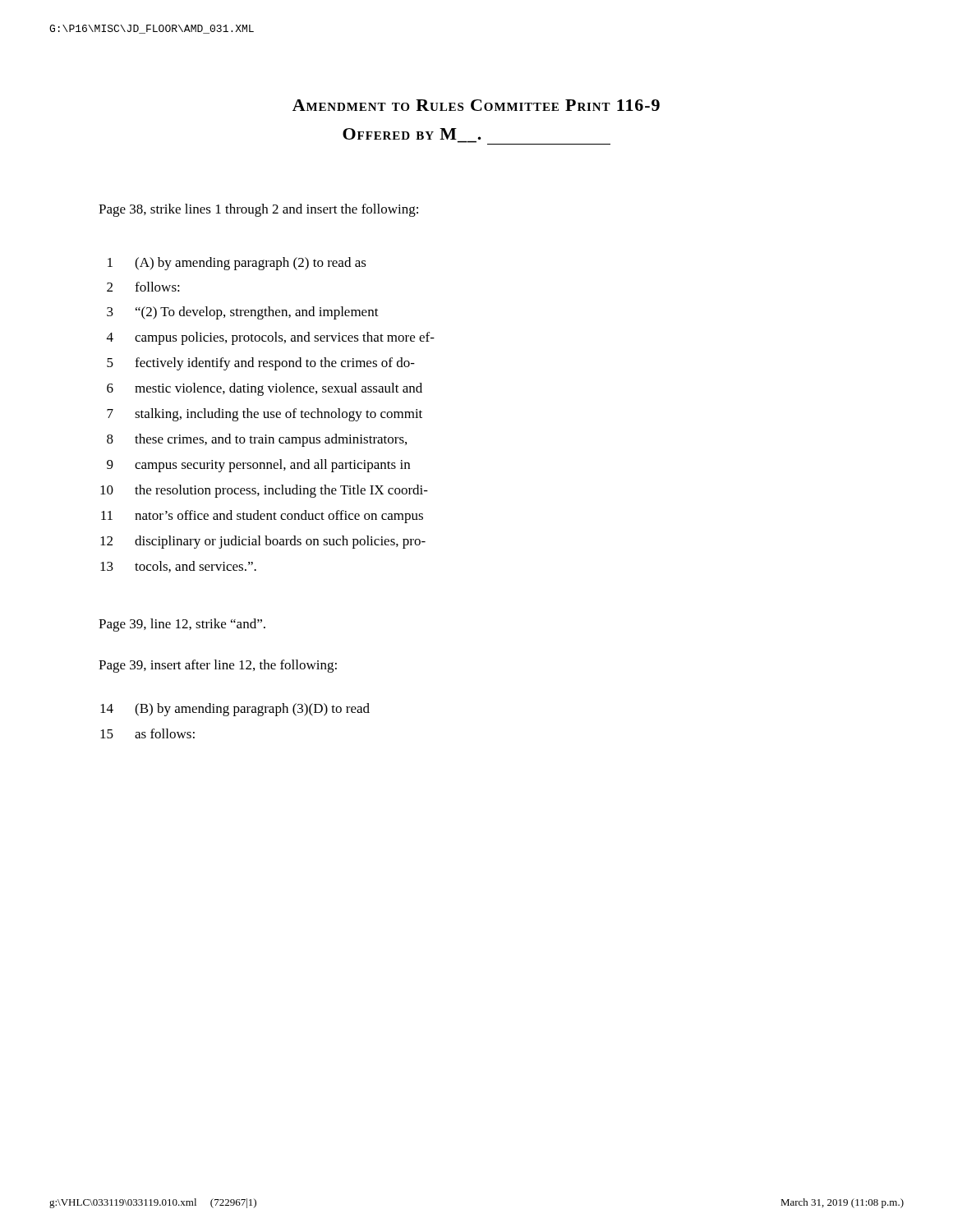Select the block starting "9 campus security personnel, and all participants"

(258, 466)
